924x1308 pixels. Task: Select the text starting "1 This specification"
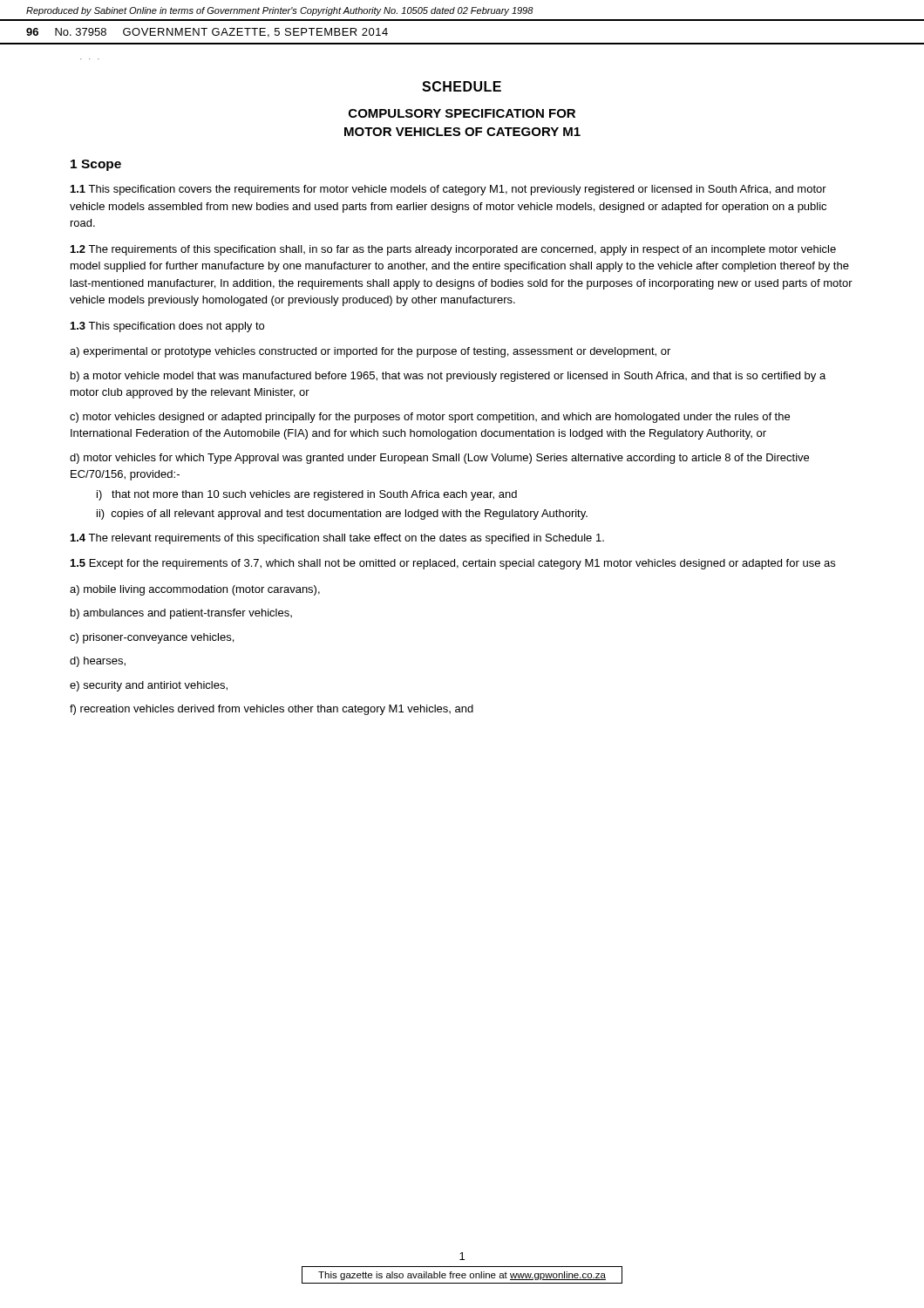448,206
